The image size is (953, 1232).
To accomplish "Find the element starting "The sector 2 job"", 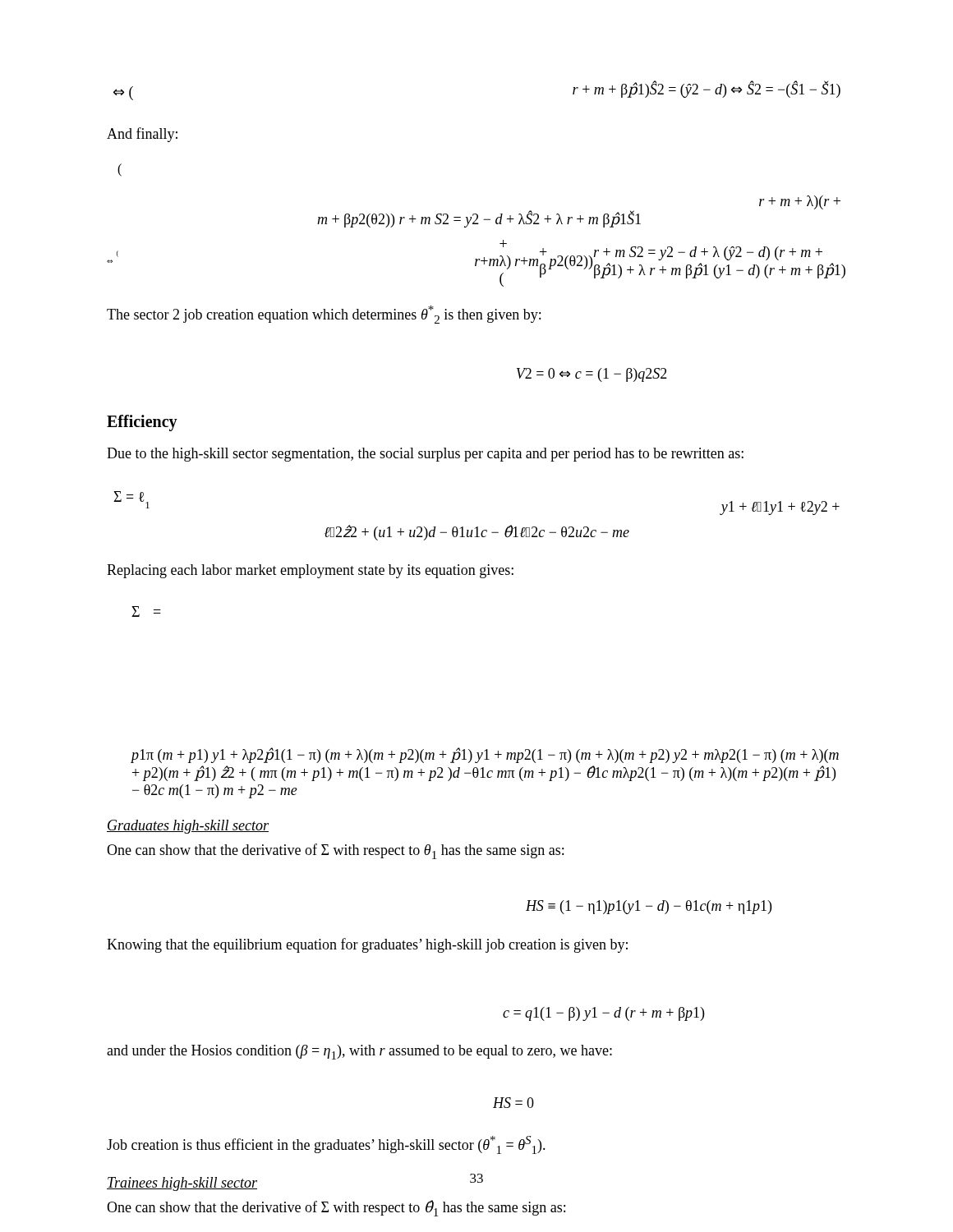I will [x=324, y=314].
